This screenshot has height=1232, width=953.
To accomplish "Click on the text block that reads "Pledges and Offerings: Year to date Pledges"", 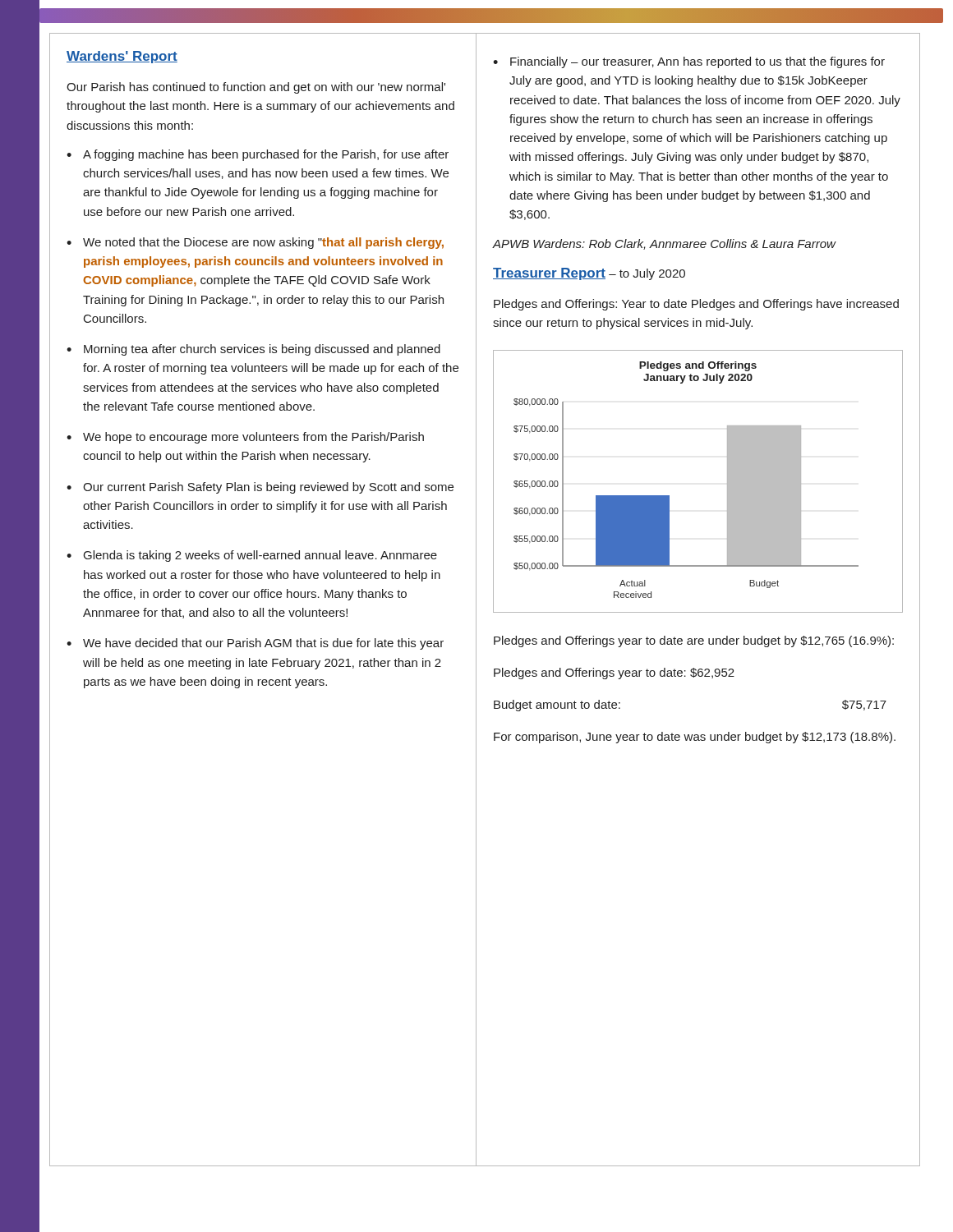I will click(x=698, y=313).
